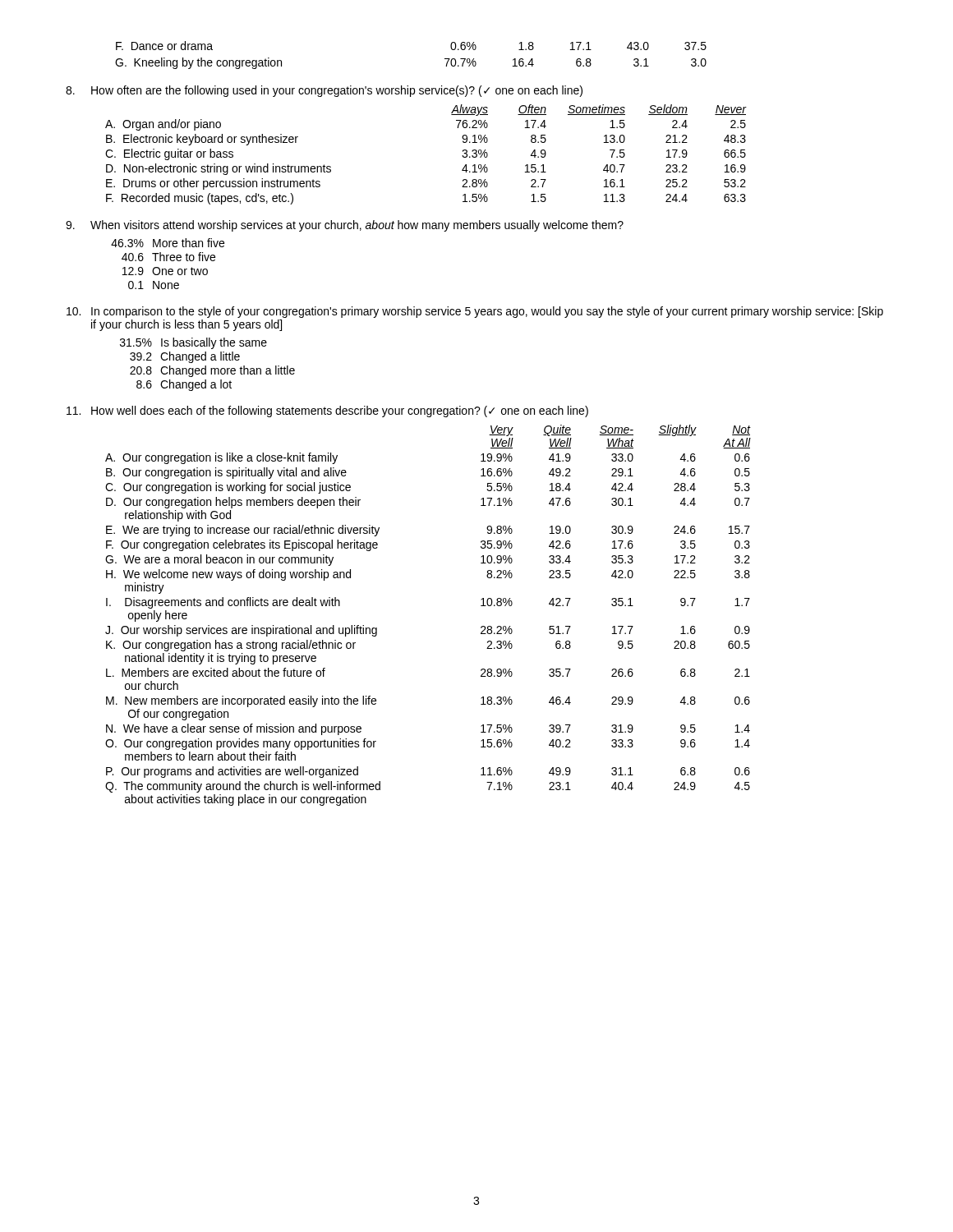The height and width of the screenshot is (1232, 953).
Task: Click on the text block starting "39.2 Changed a"
Action: (x=185, y=357)
